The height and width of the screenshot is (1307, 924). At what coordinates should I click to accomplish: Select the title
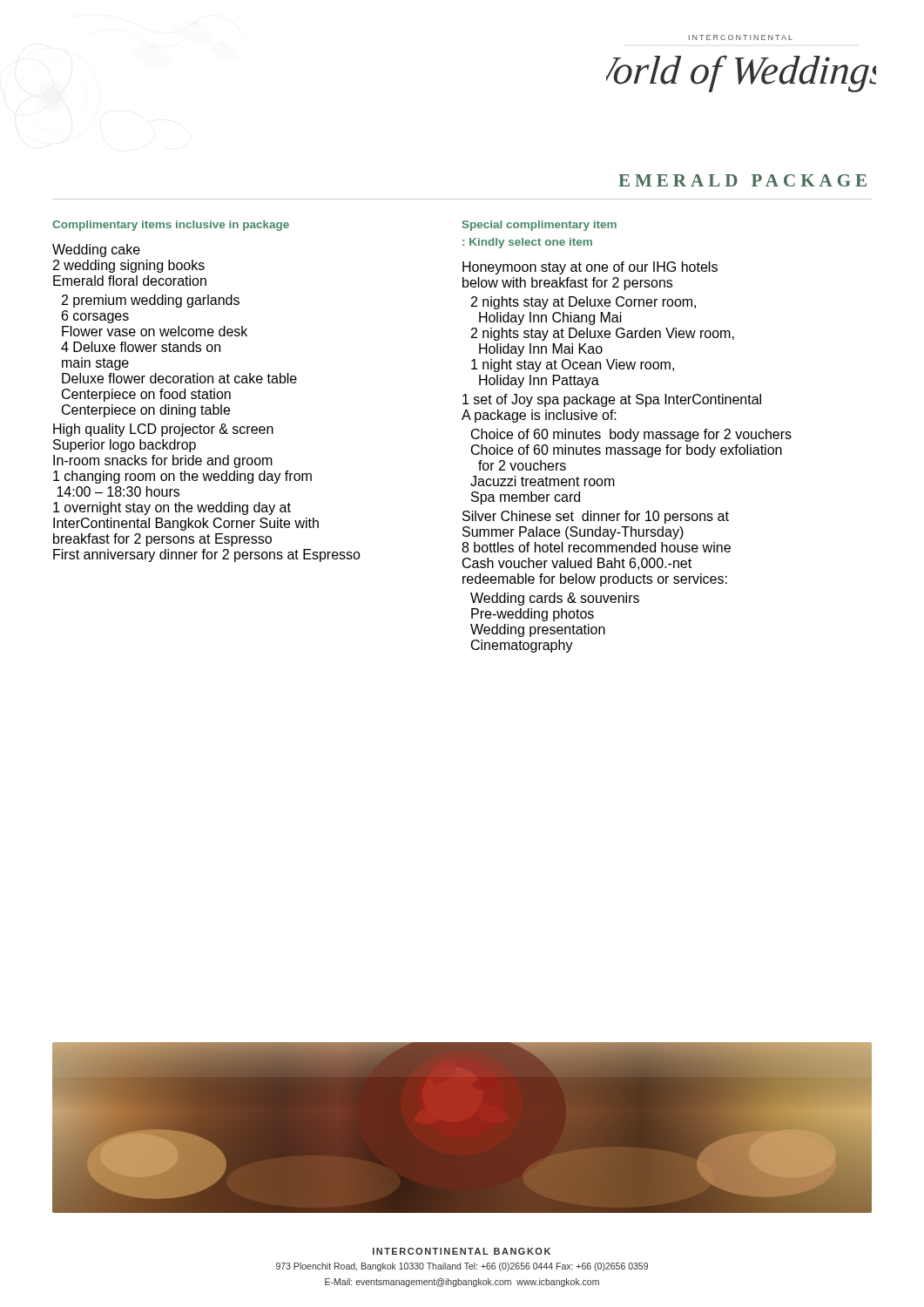pyautogui.click(x=745, y=180)
